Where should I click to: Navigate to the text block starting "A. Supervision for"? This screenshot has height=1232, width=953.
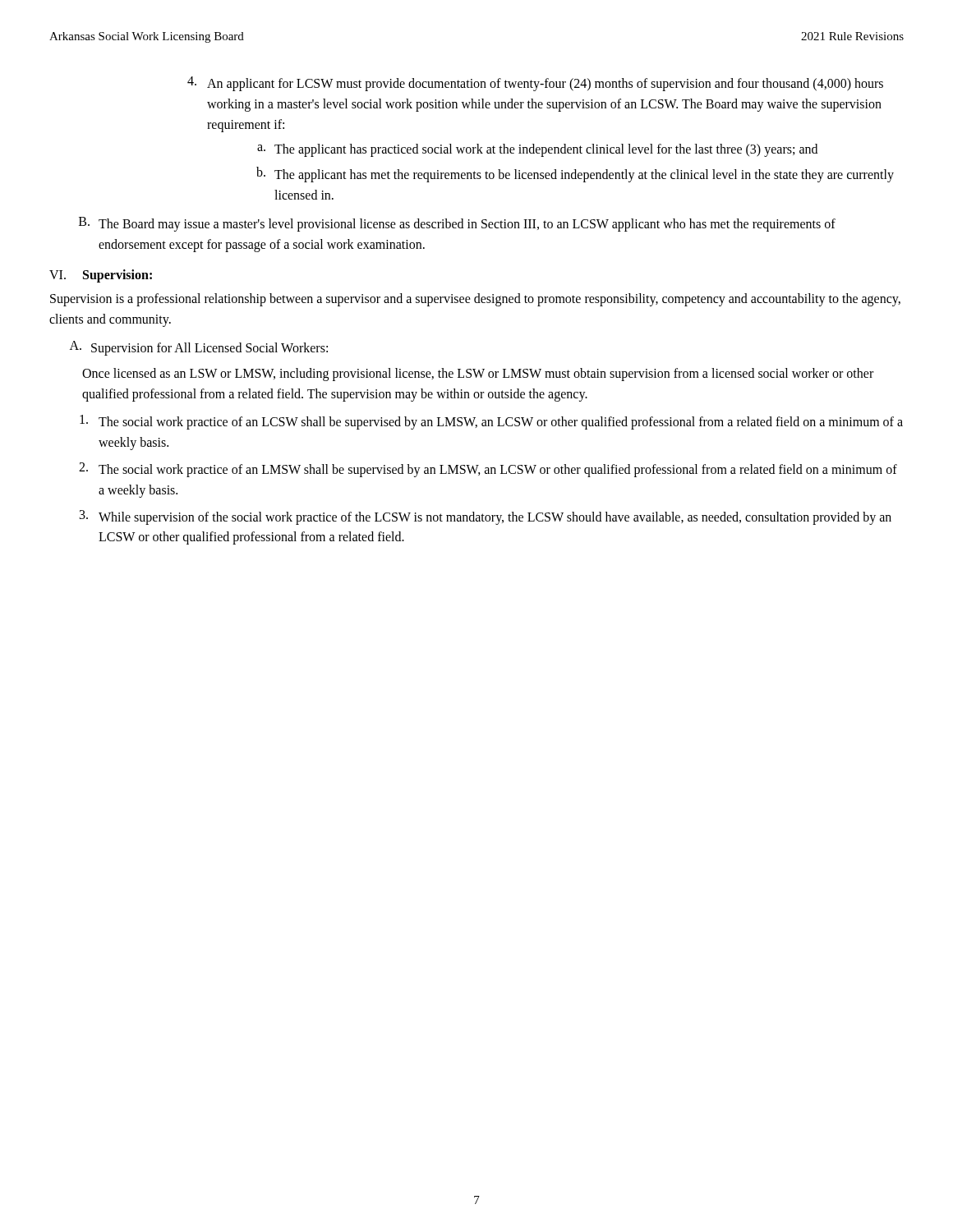[x=199, y=348]
